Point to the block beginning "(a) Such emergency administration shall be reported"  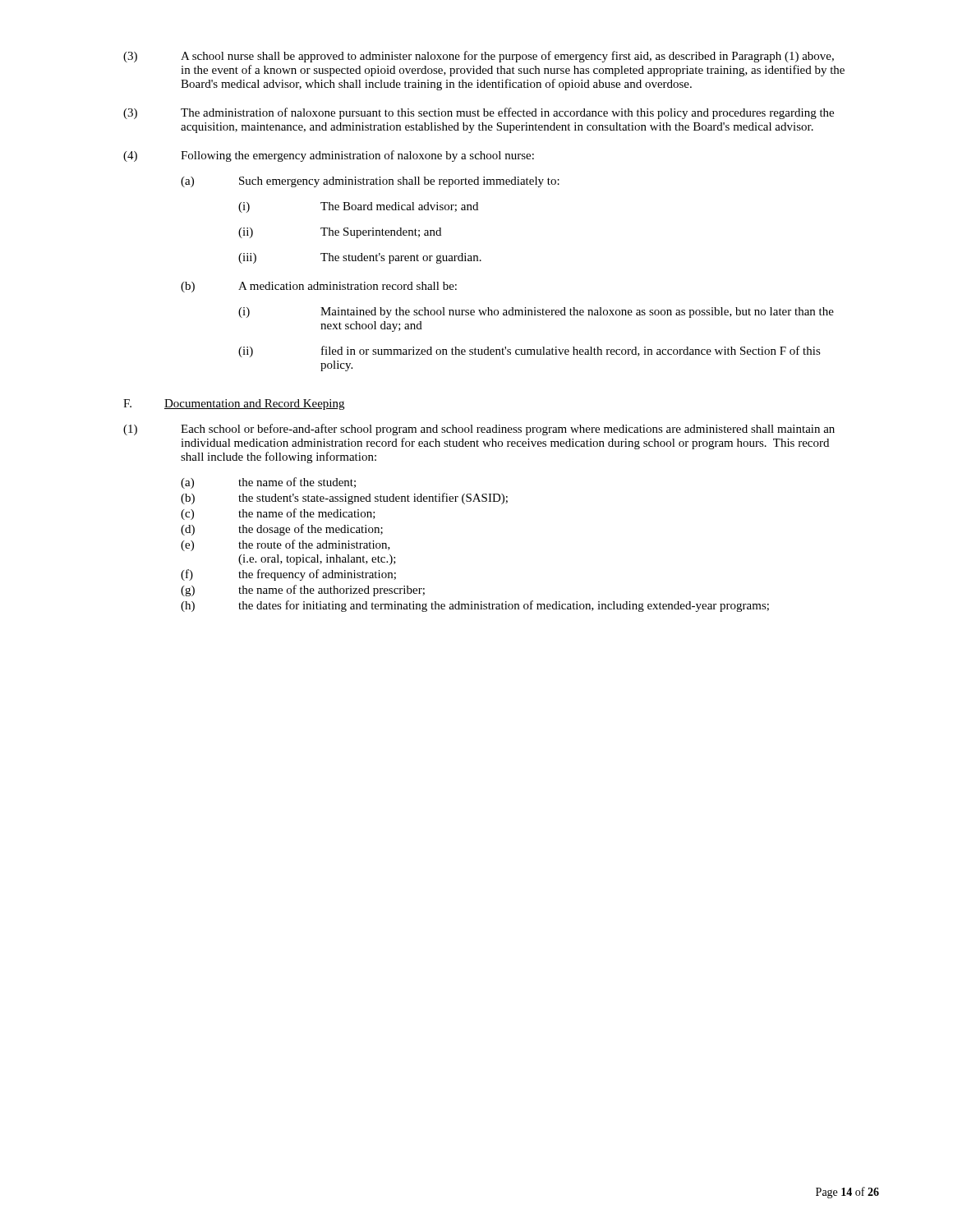tap(513, 181)
